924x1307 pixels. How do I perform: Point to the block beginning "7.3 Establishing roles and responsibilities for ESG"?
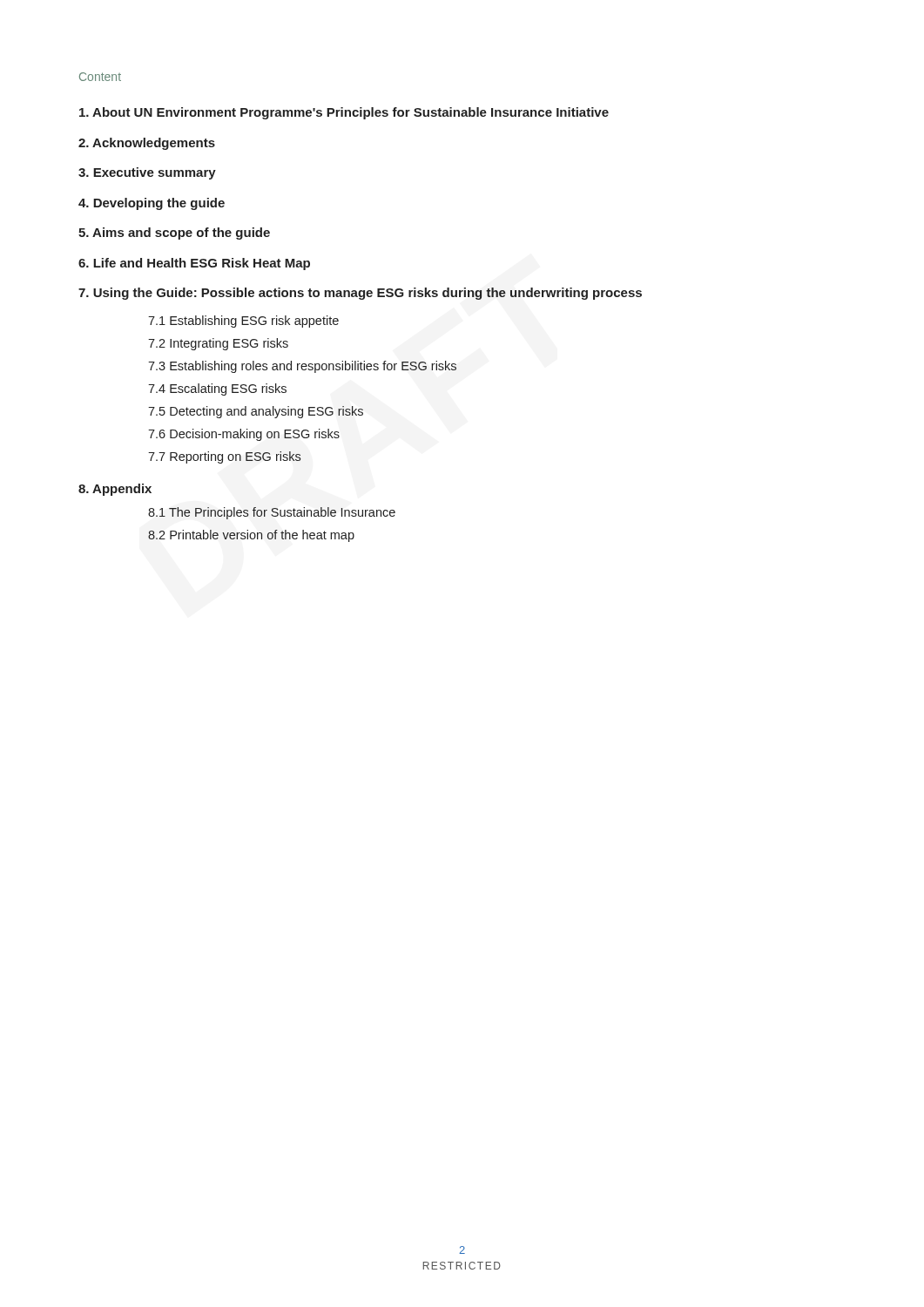(302, 366)
